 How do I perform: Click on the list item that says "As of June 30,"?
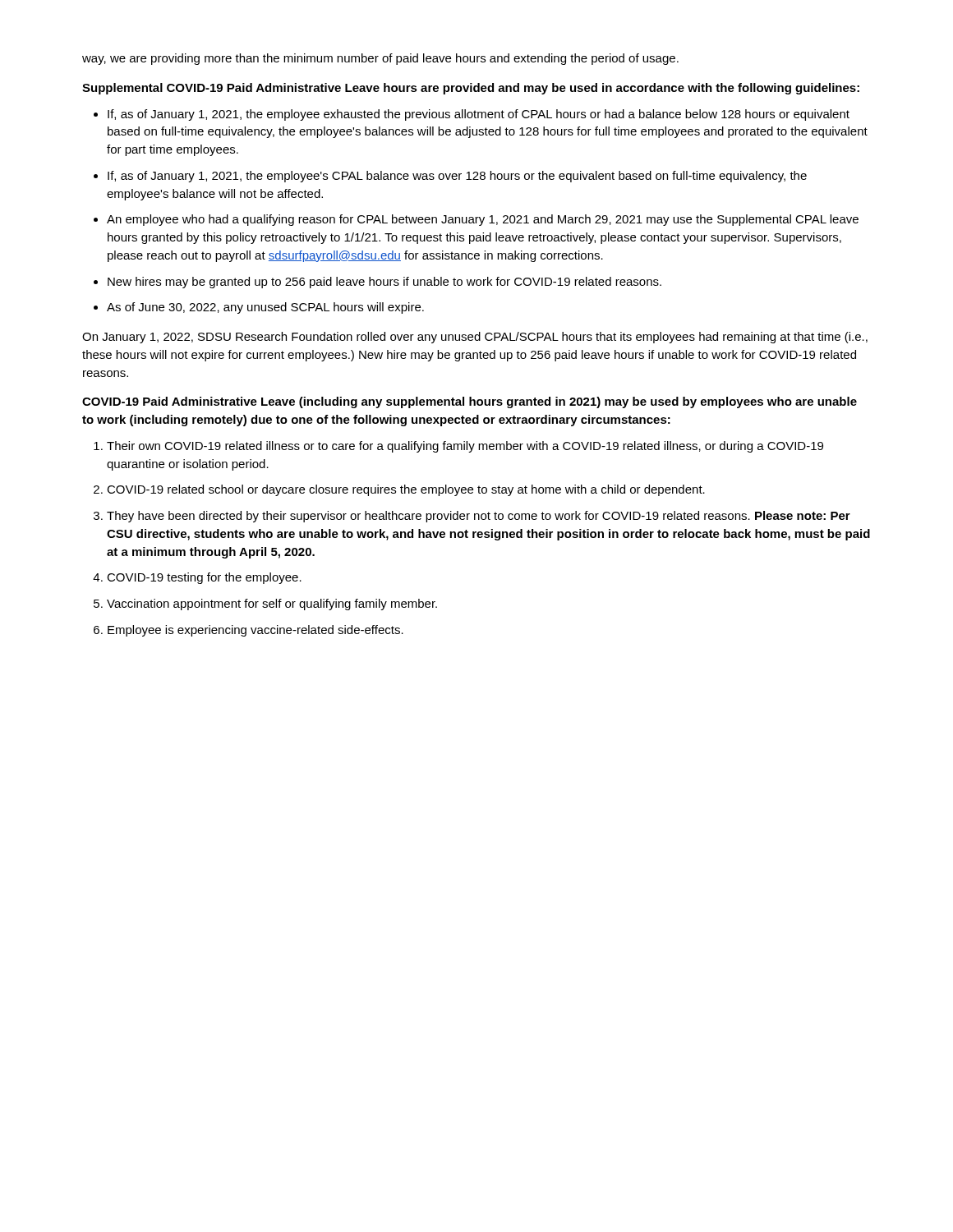pos(266,307)
